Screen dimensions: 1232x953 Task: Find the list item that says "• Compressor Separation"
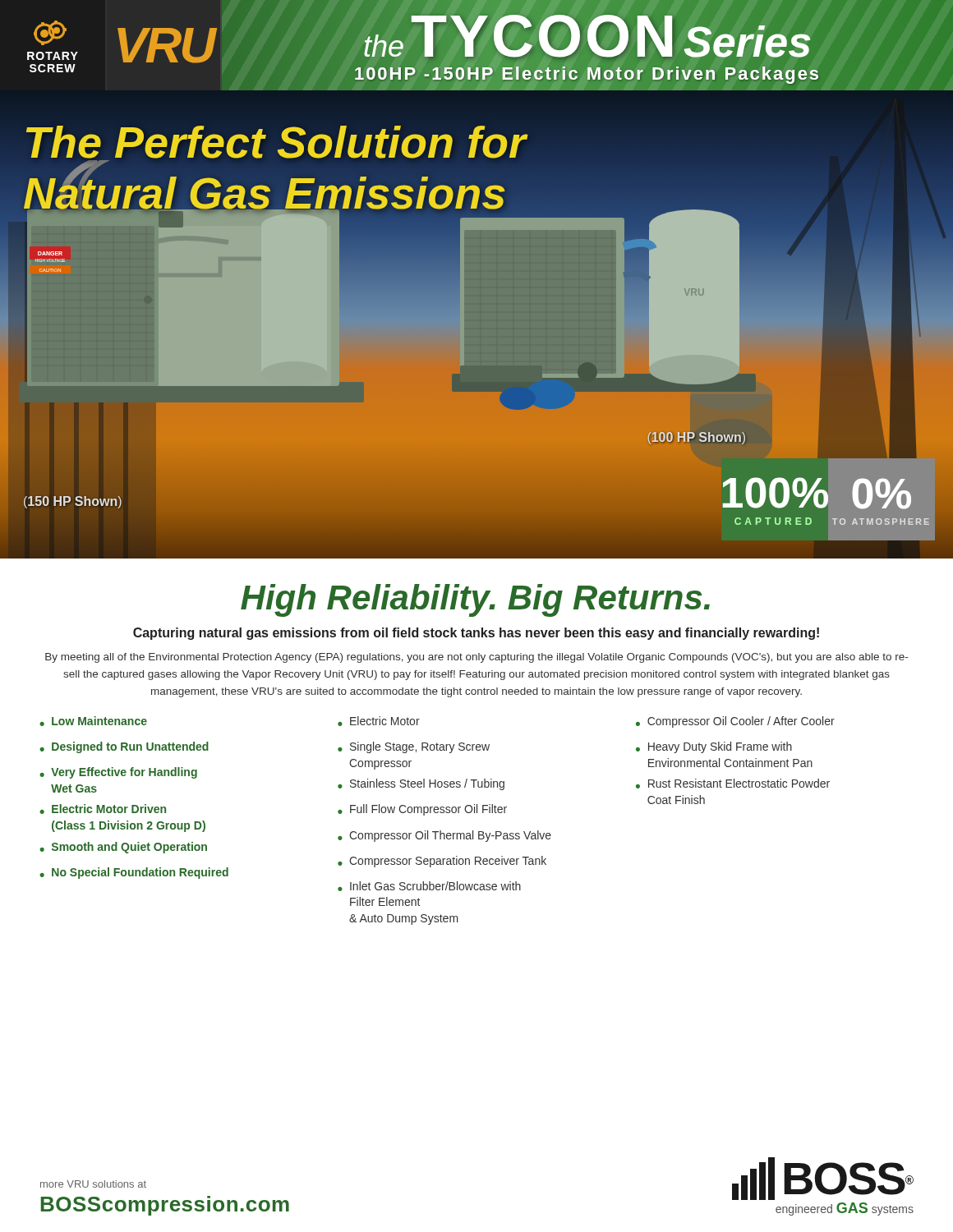tap(442, 864)
